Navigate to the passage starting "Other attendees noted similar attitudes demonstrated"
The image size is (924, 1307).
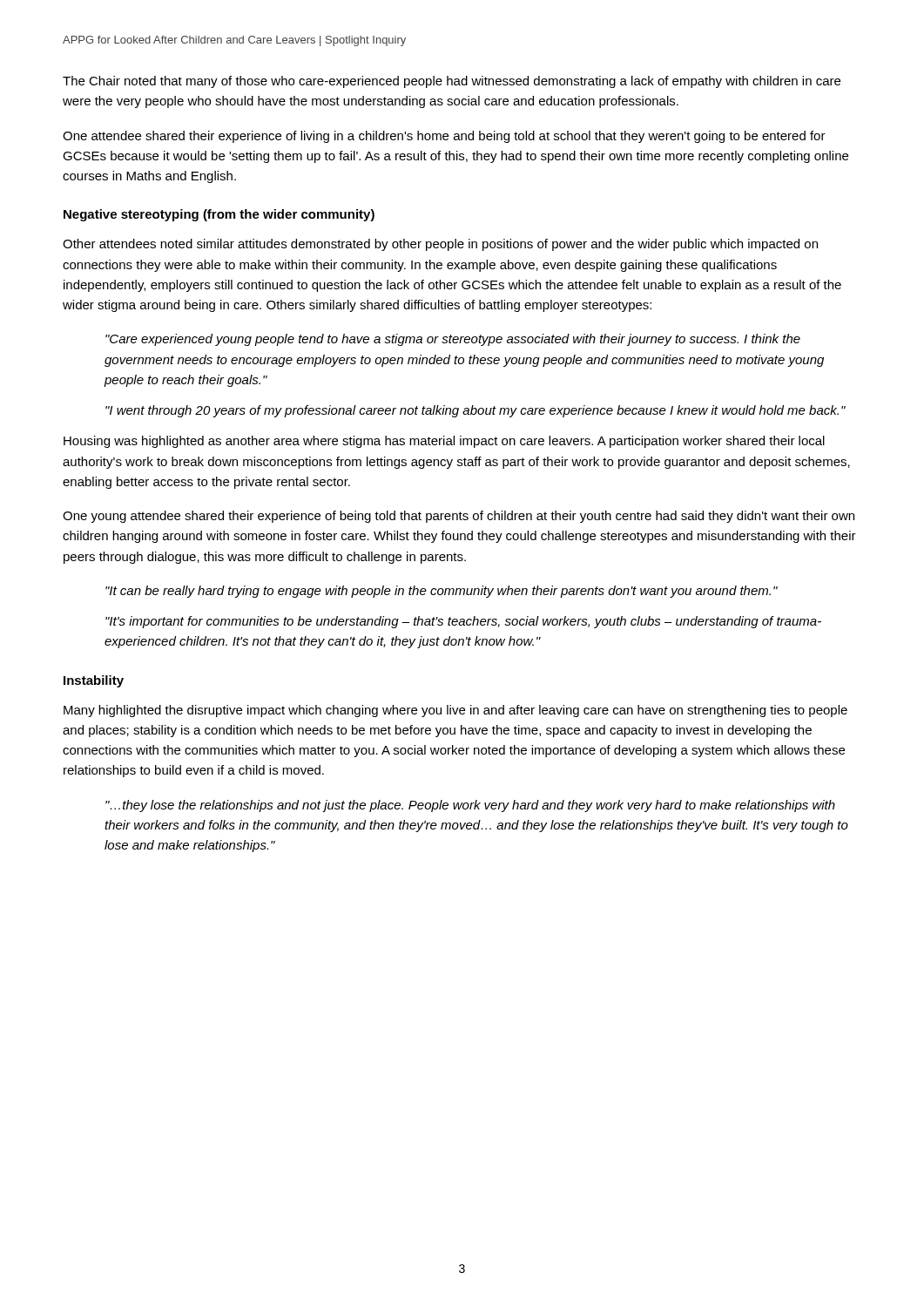(x=452, y=274)
